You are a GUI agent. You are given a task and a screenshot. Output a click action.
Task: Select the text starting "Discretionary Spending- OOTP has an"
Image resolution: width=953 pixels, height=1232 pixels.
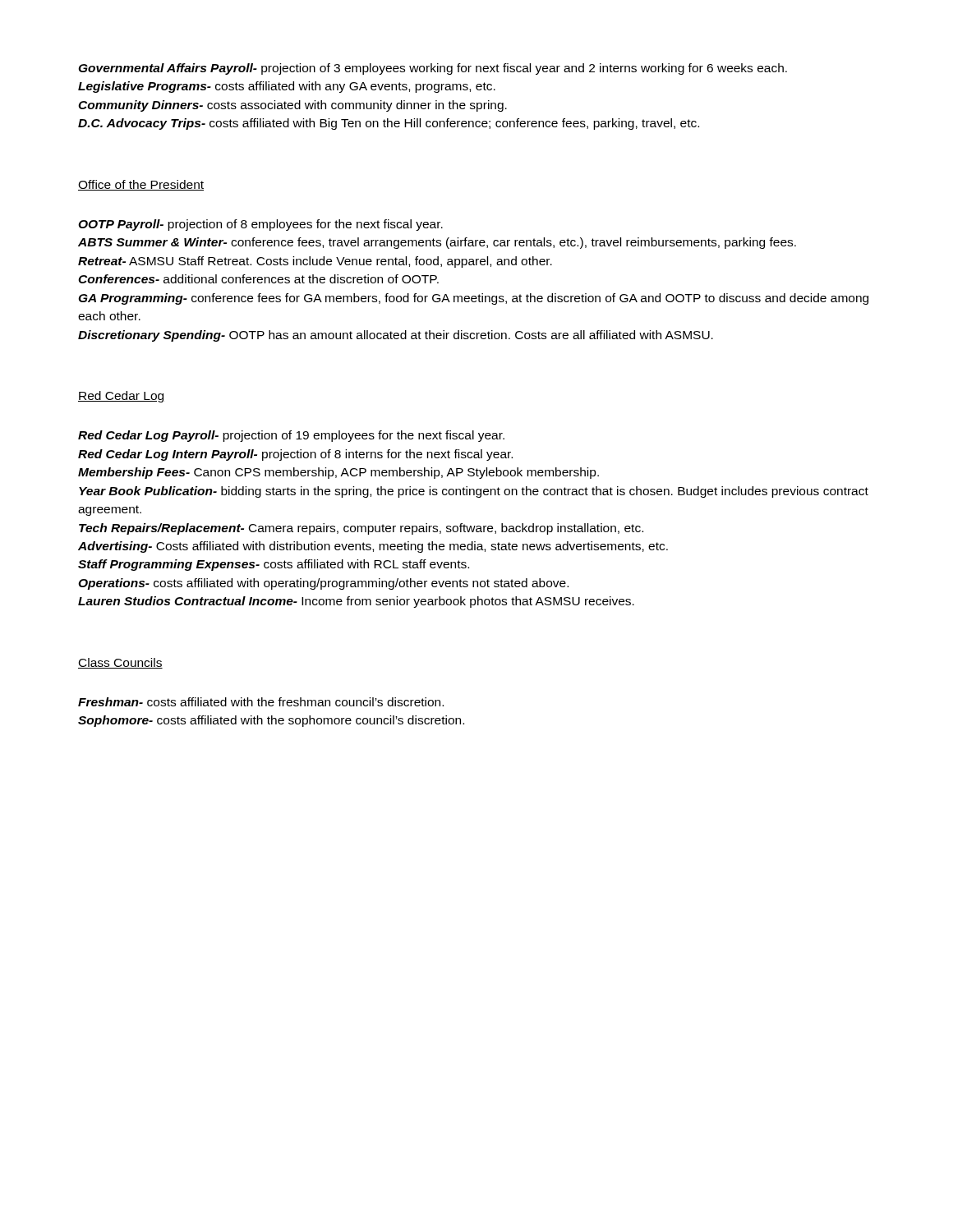[x=476, y=335]
